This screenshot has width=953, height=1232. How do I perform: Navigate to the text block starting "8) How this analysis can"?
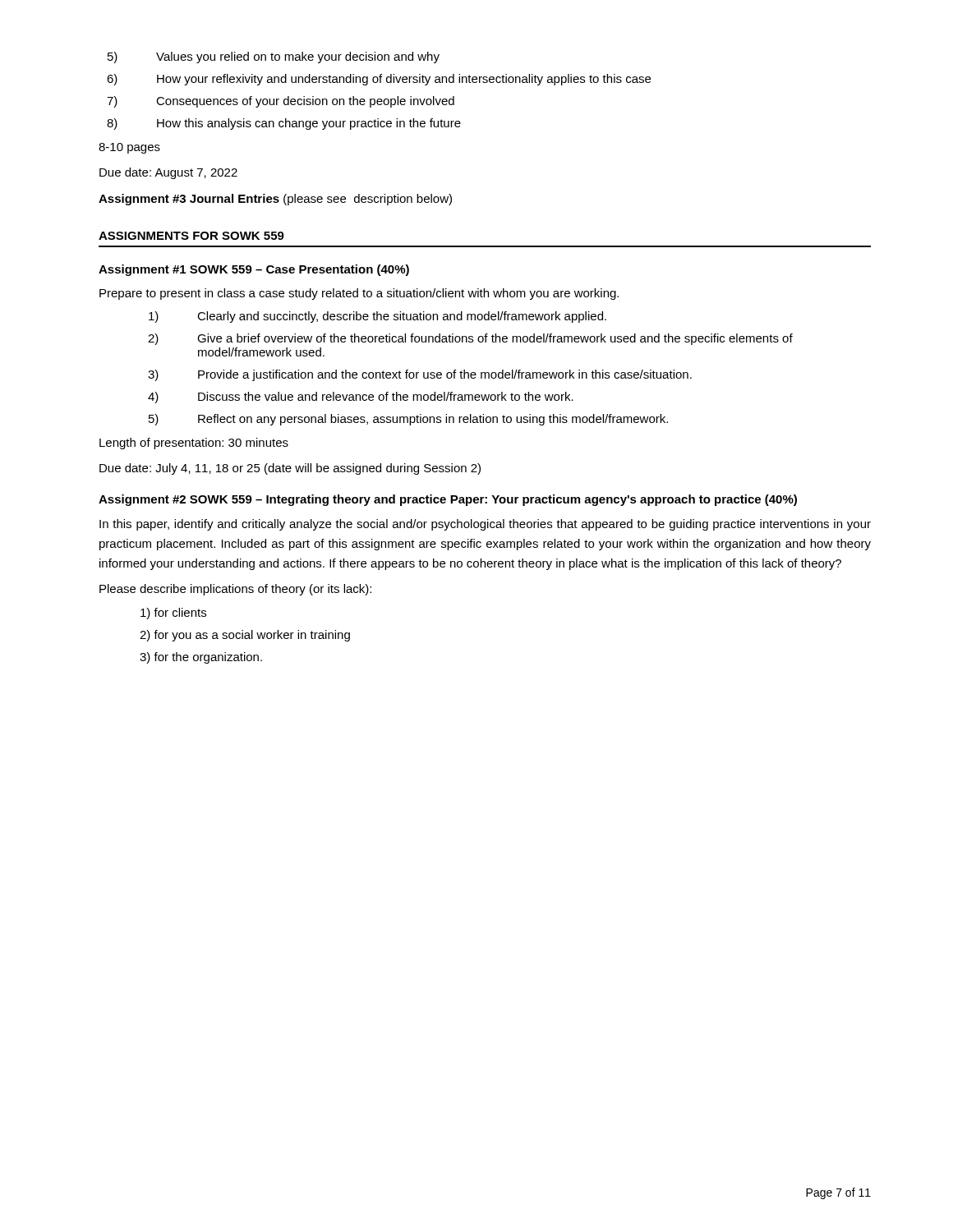tap(284, 124)
